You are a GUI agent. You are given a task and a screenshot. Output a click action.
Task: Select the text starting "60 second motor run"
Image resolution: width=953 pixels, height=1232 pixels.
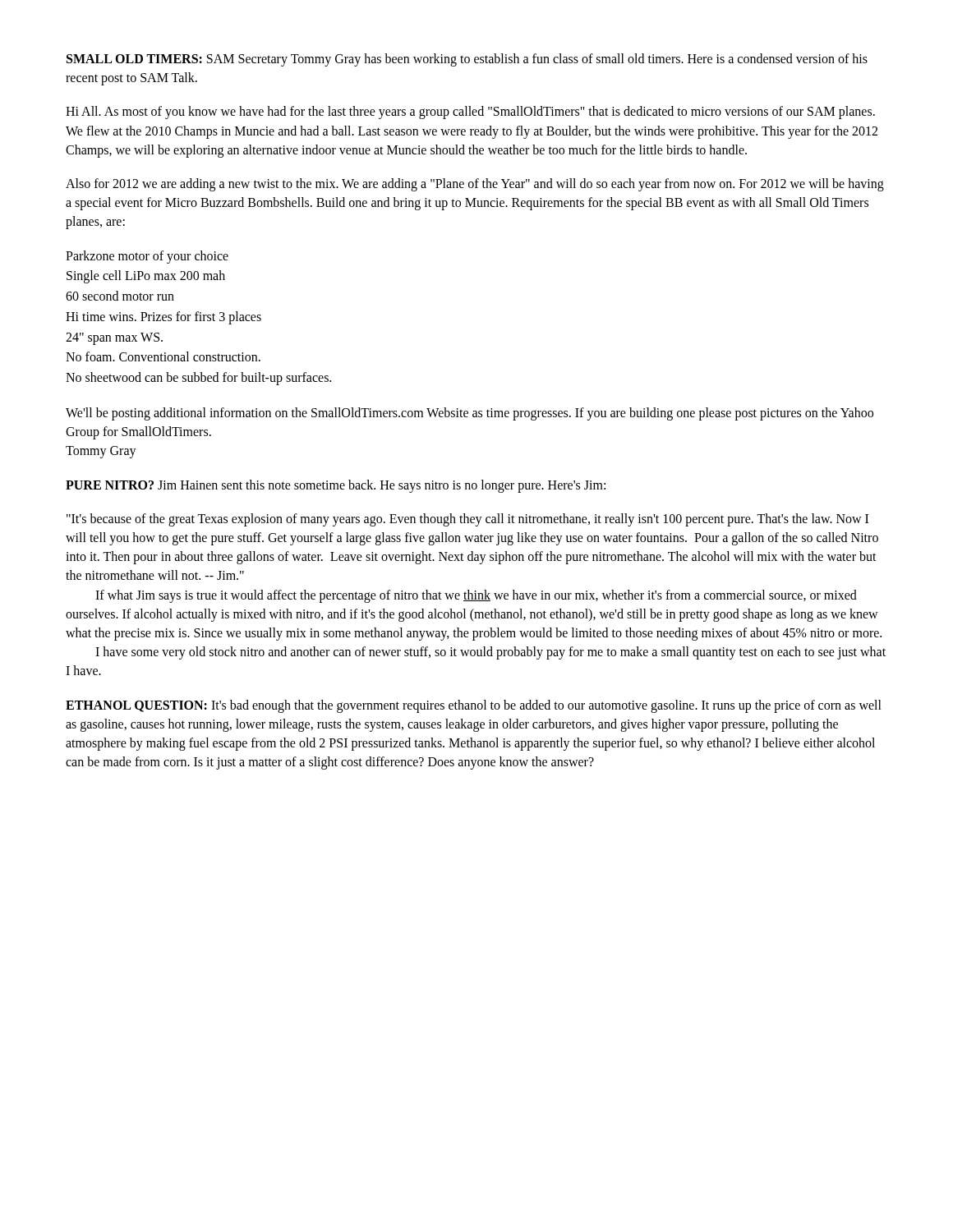[120, 296]
